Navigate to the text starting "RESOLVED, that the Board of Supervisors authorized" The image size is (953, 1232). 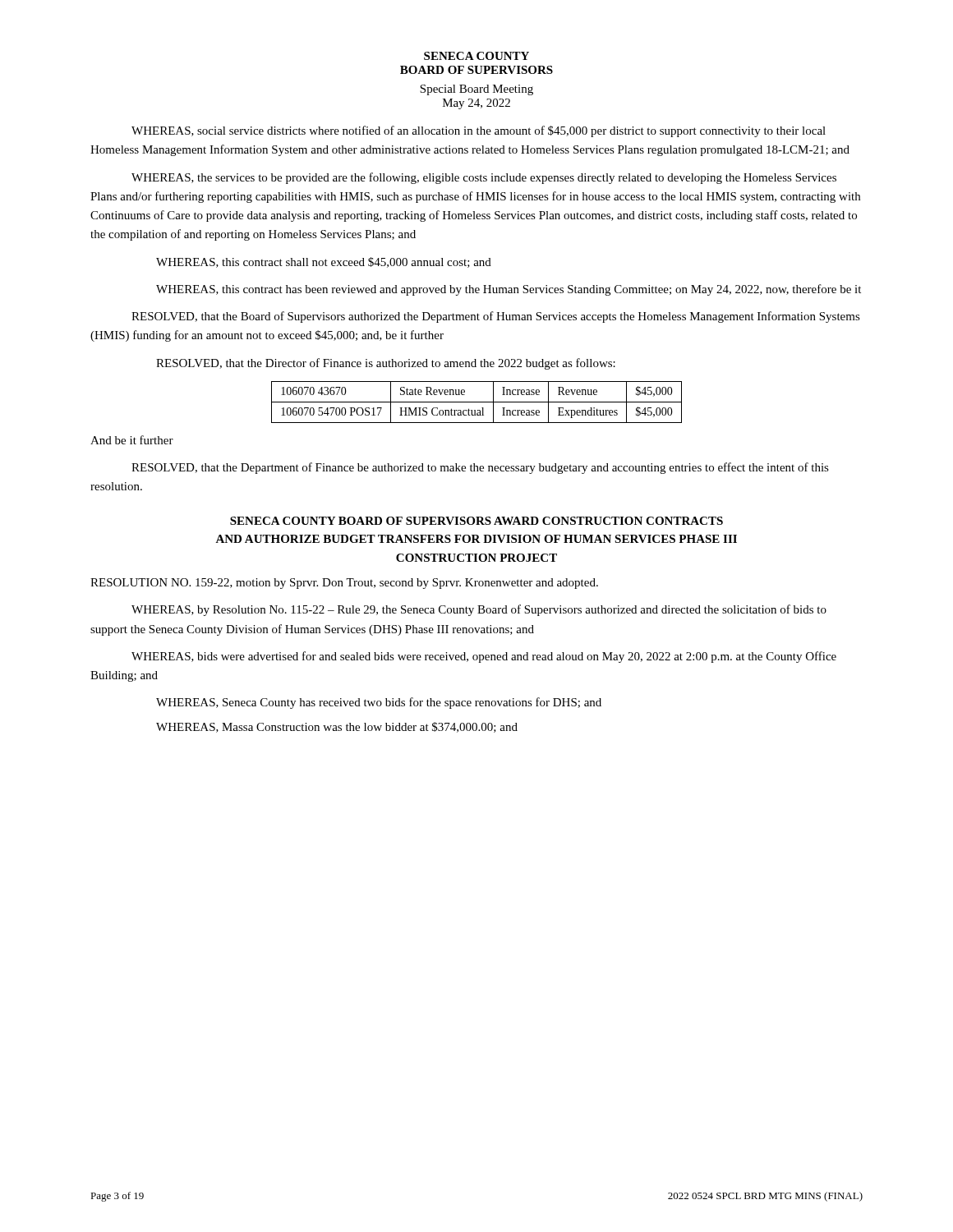click(476, 326)
